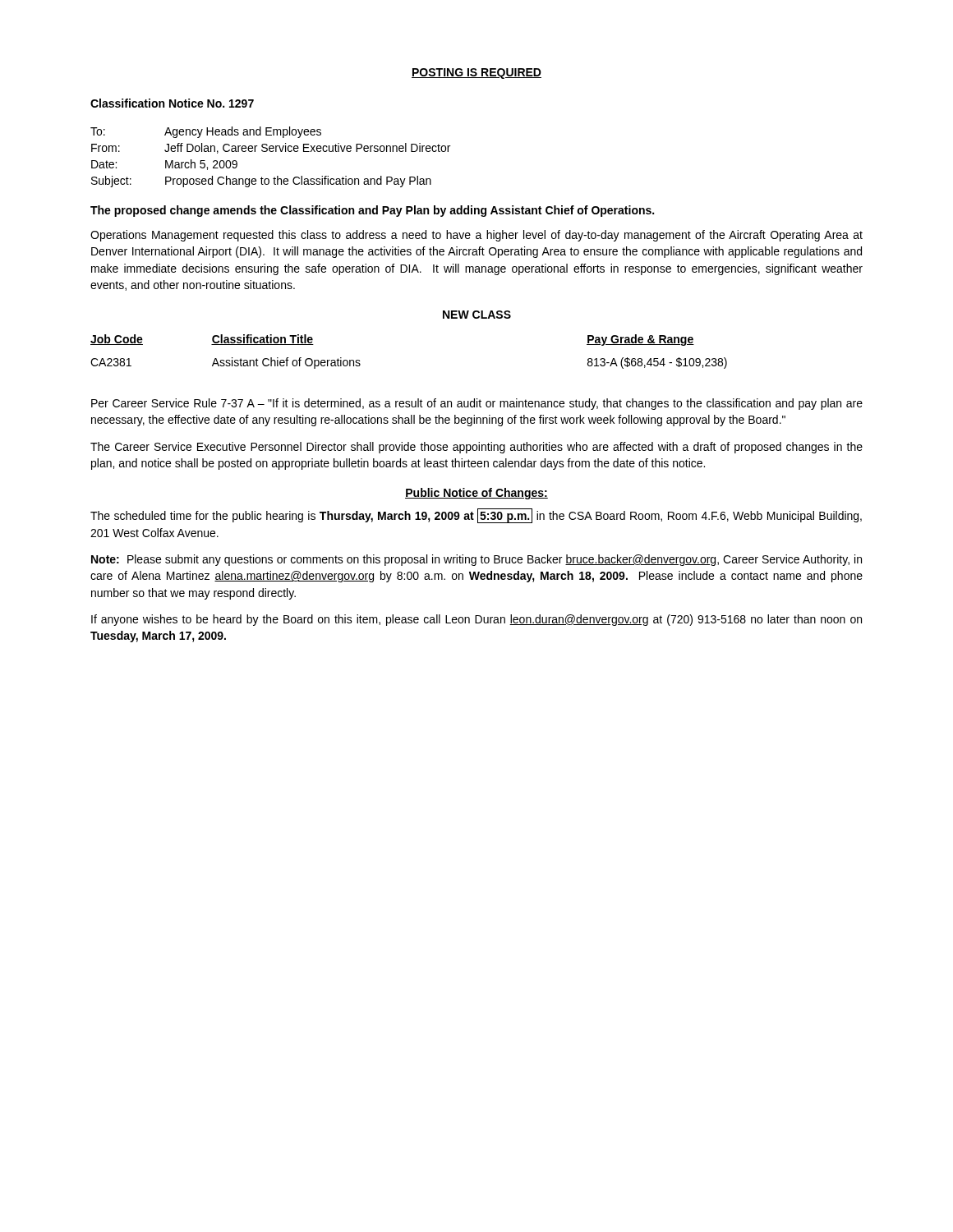Locate the block of text that opens with "The proposed change amends the Classification and"

click(x=373, y=210)
